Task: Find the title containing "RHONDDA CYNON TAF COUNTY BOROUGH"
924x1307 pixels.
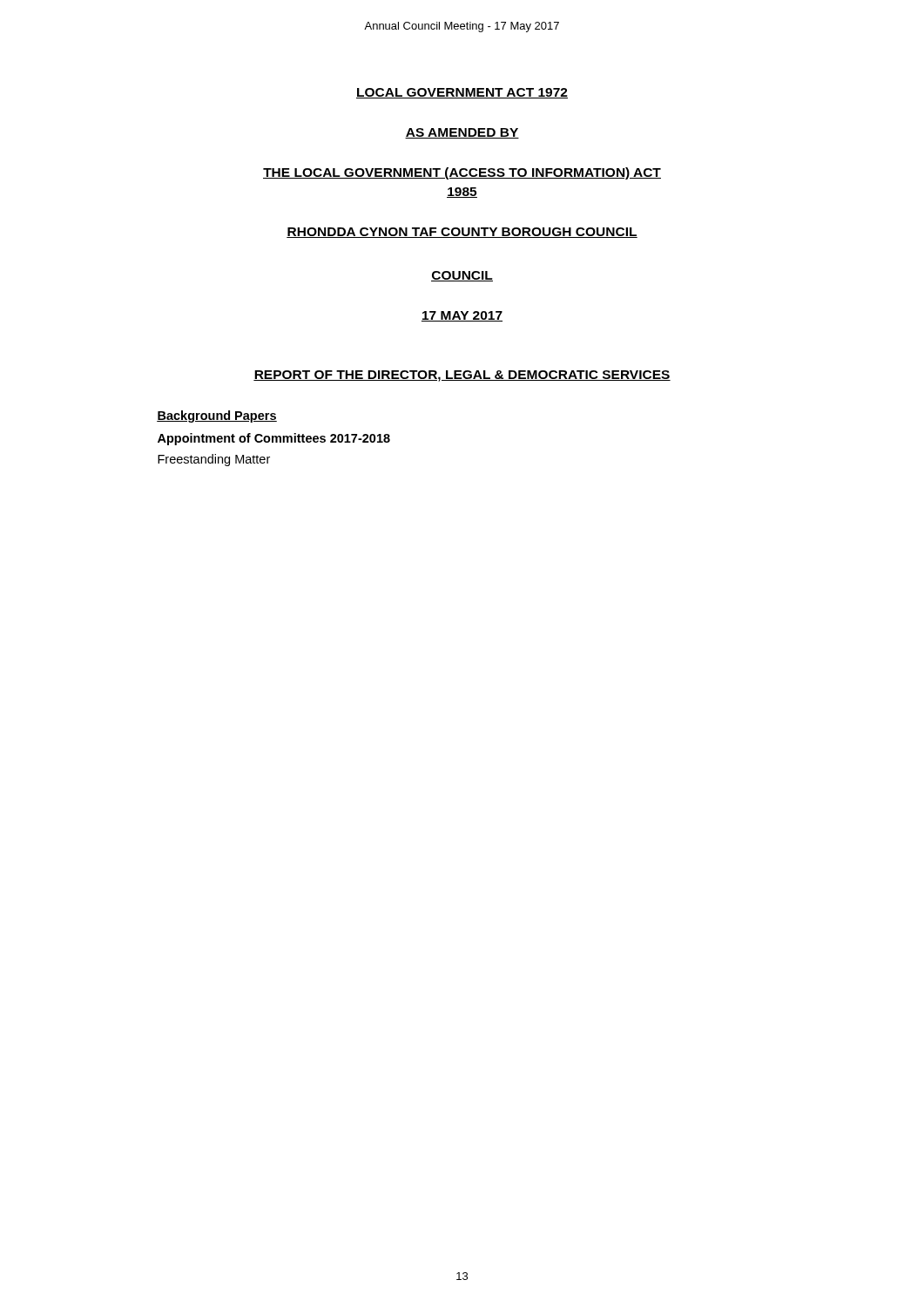Action: point(462,232)
